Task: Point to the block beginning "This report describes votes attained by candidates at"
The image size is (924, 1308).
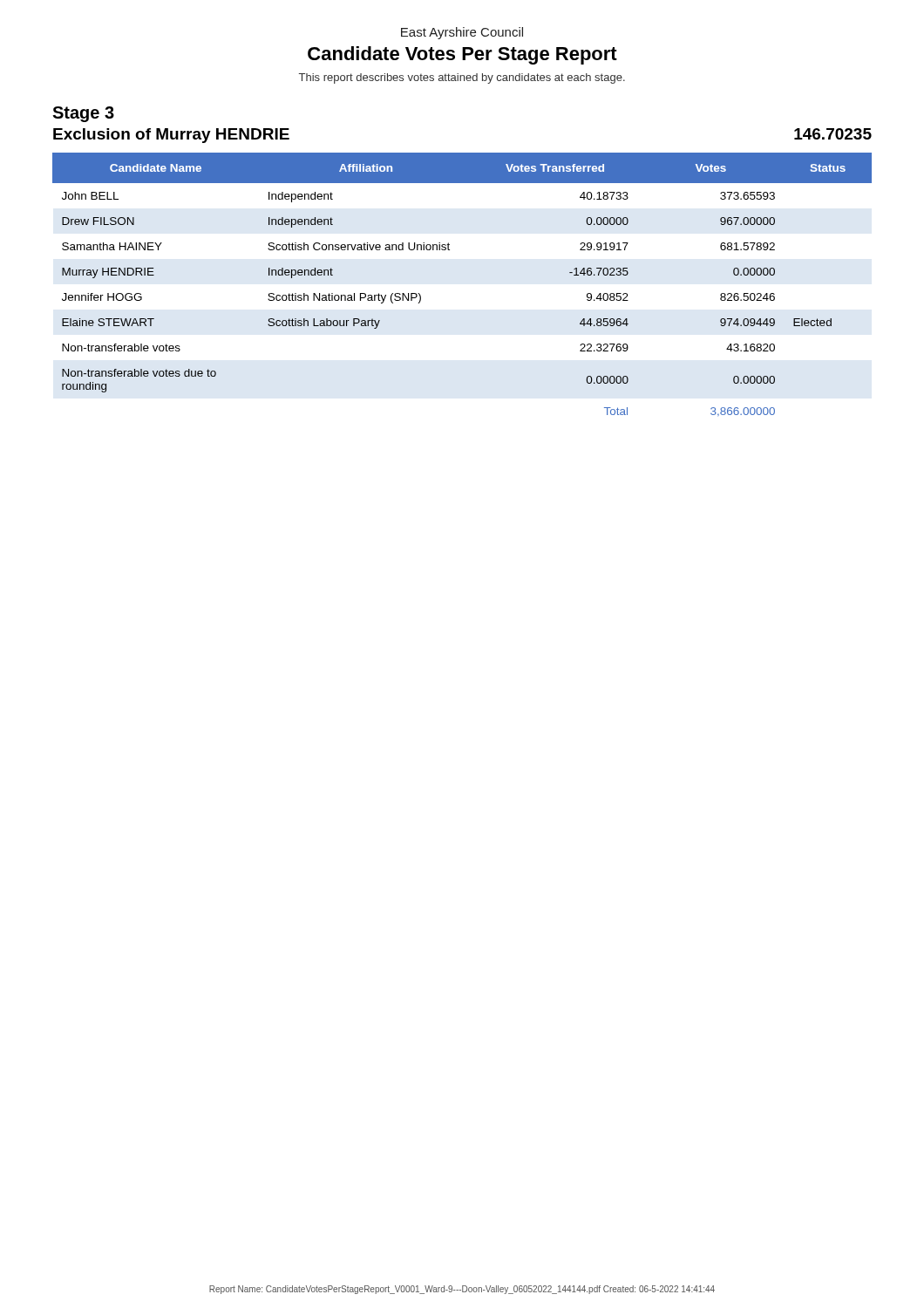Action: pyautogui.click(x=462, y=77)
